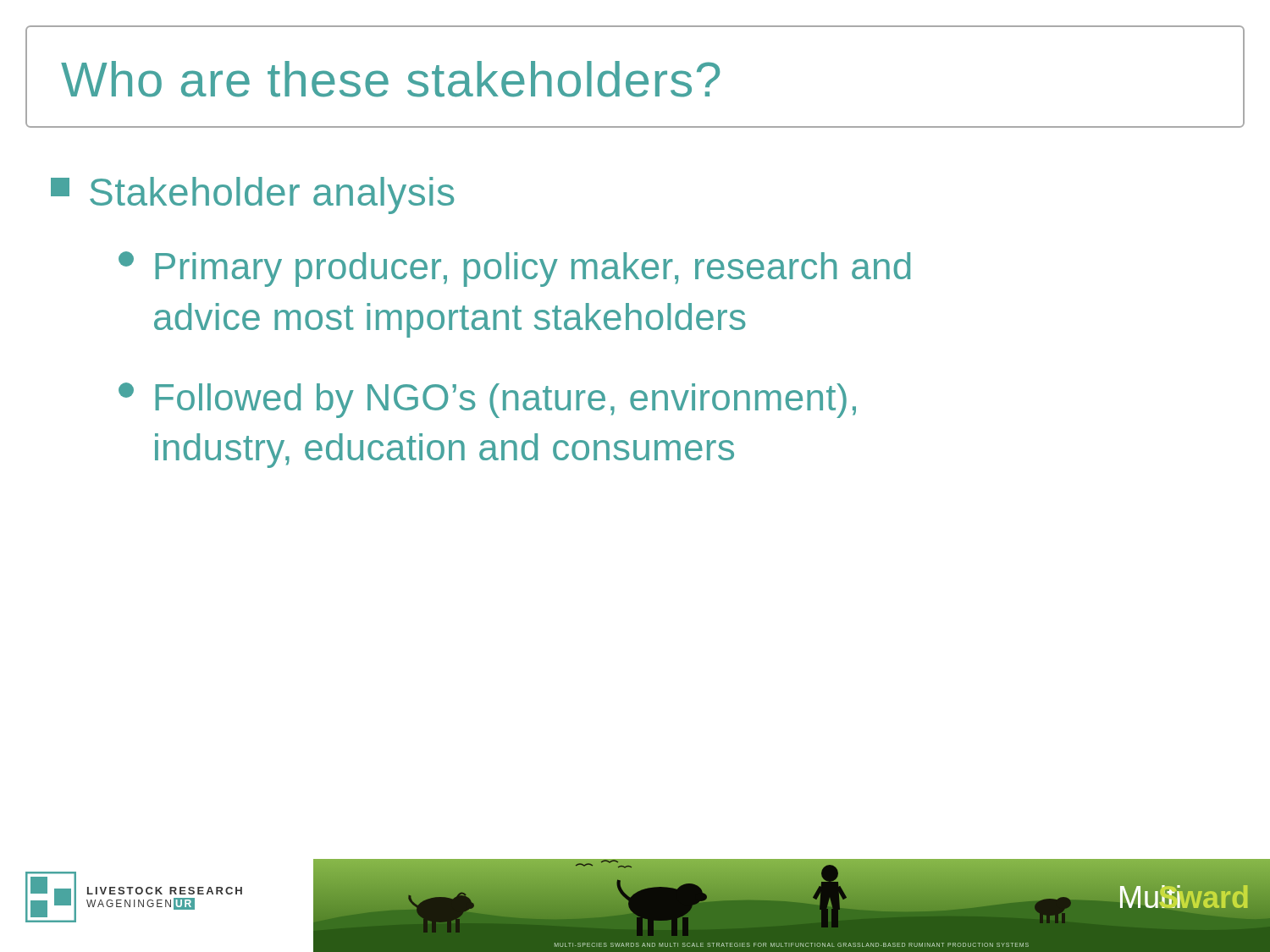Locate the list item containing "Stakeholder analysis"
The image size is (1270, 952).
pos(253,193)
